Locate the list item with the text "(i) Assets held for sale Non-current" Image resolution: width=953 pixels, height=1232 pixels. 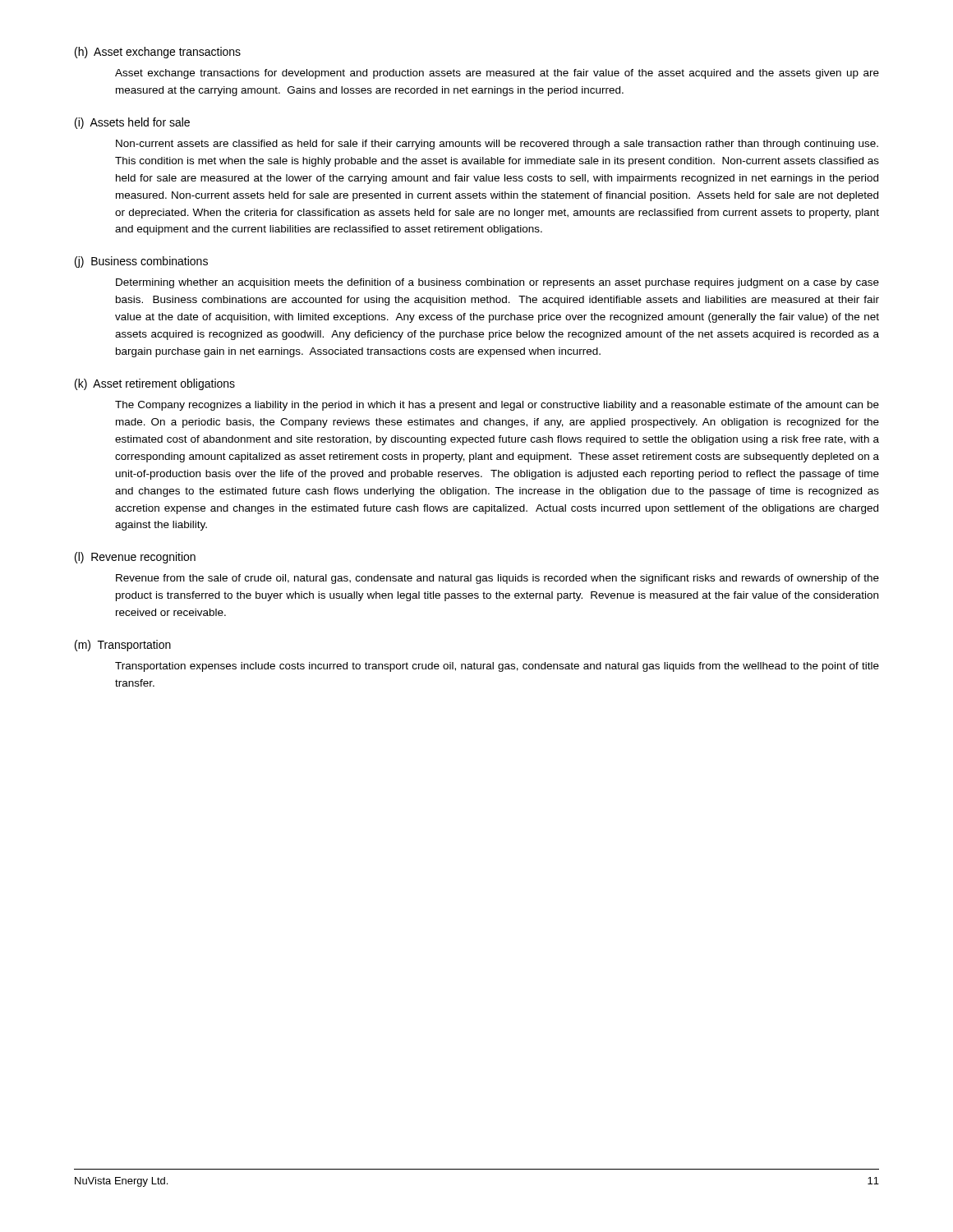pos(476,177)
